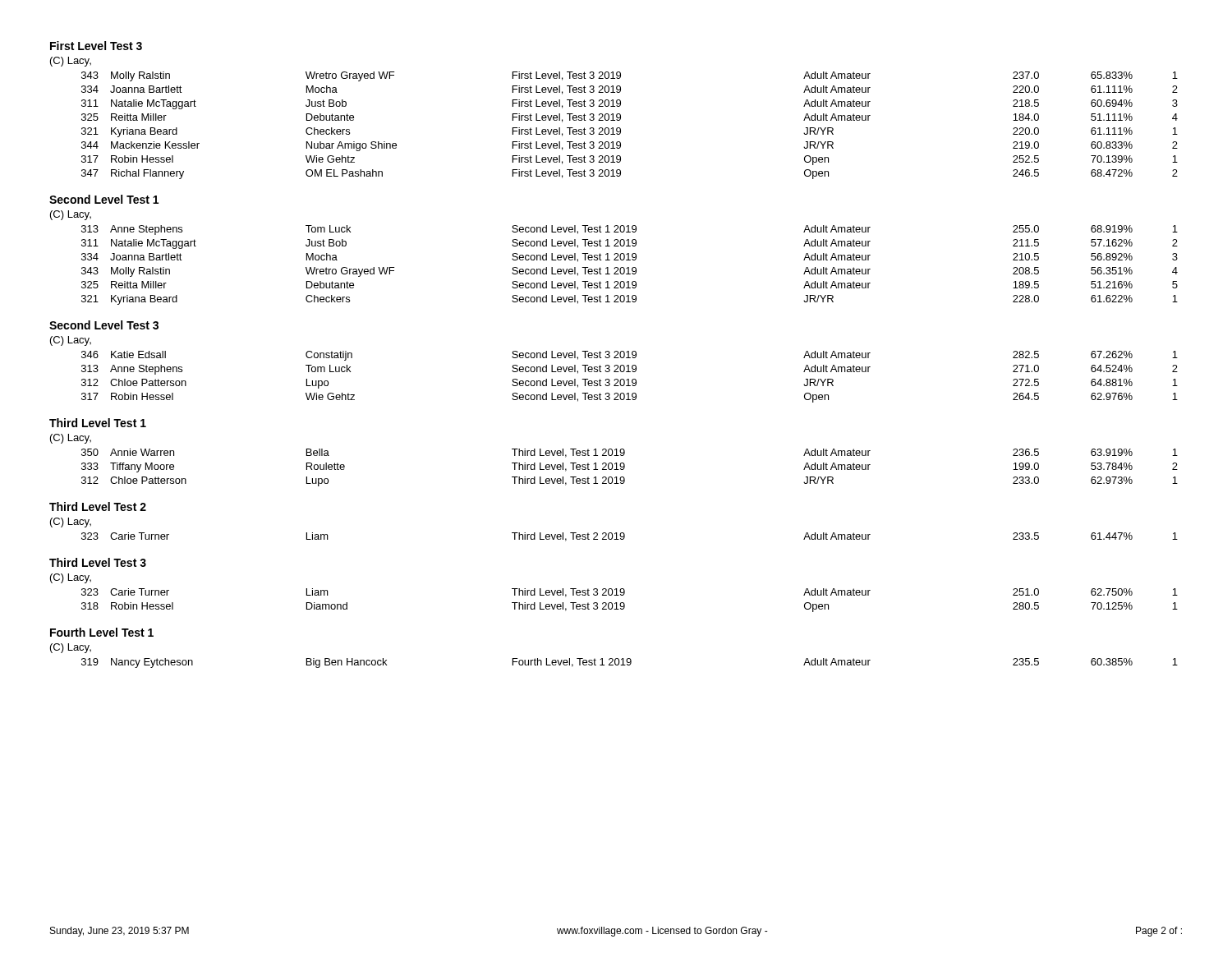
Task: Click on the region starting "Third Level Test 3"
Action: pos(98,563)
